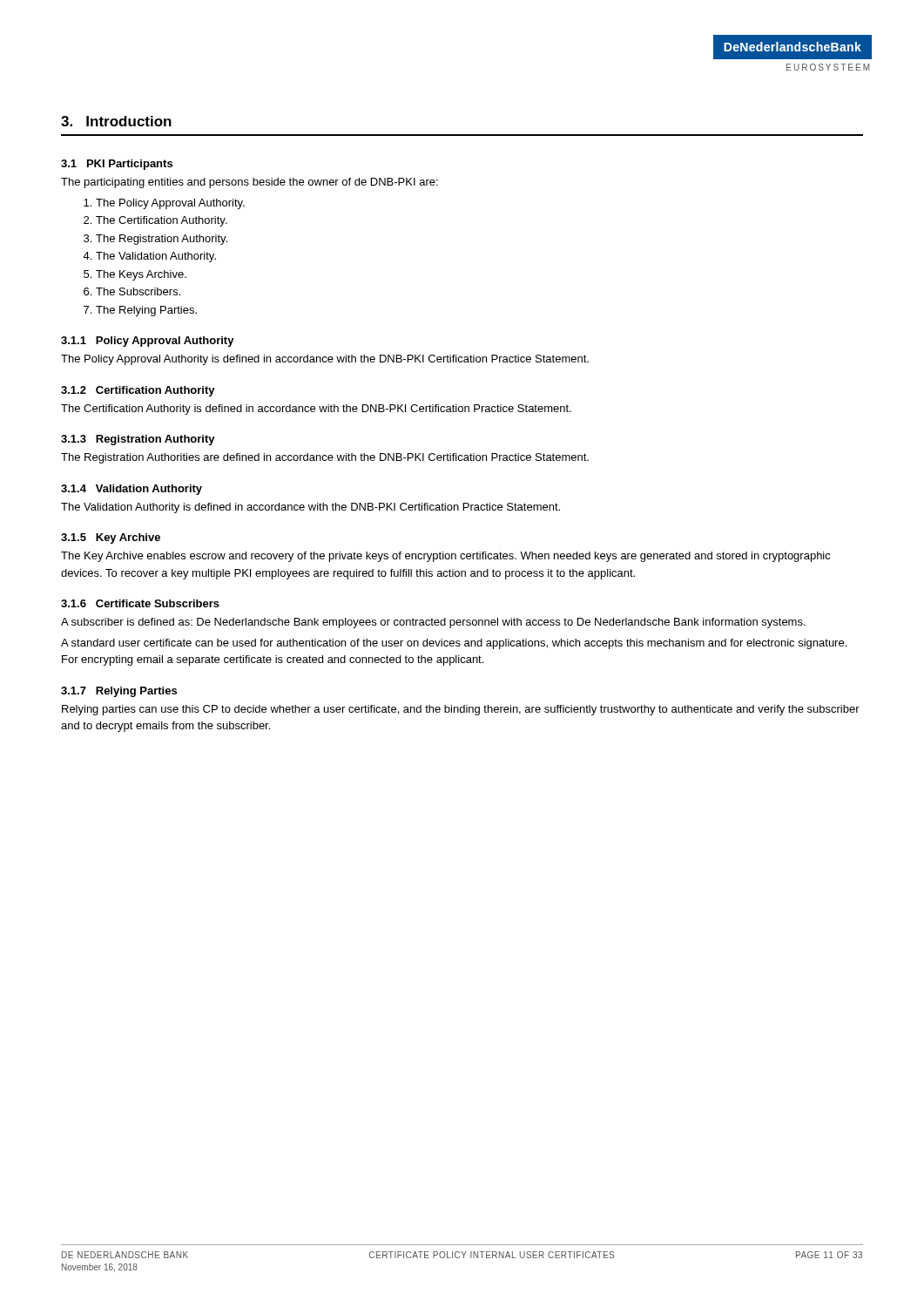Screen dimensions: 1307x924
Task: Where does it say "The Keys Archive."?
Action: pyautogui.click(x=141, y=274)
